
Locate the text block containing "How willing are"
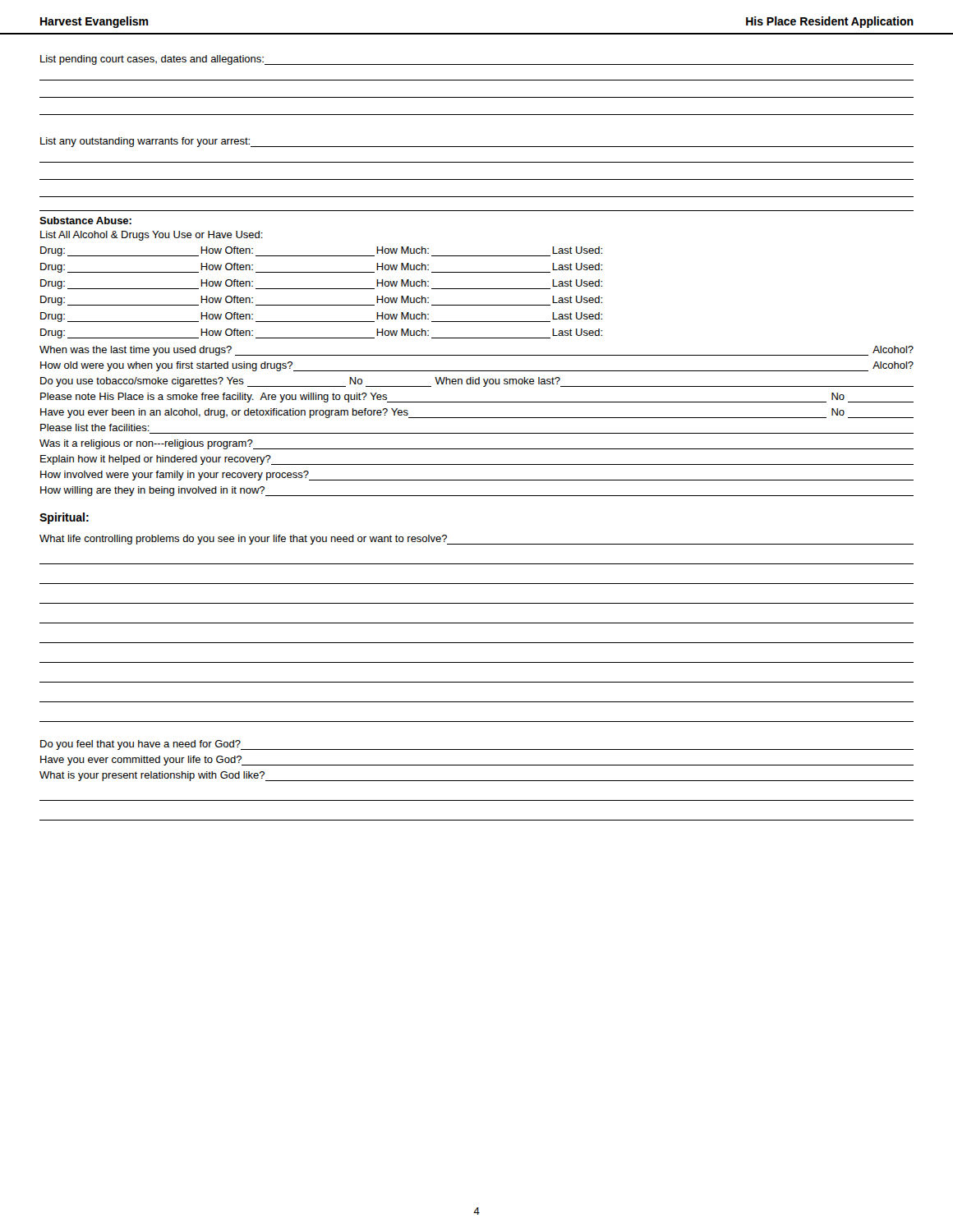click(x=476, y=489)
